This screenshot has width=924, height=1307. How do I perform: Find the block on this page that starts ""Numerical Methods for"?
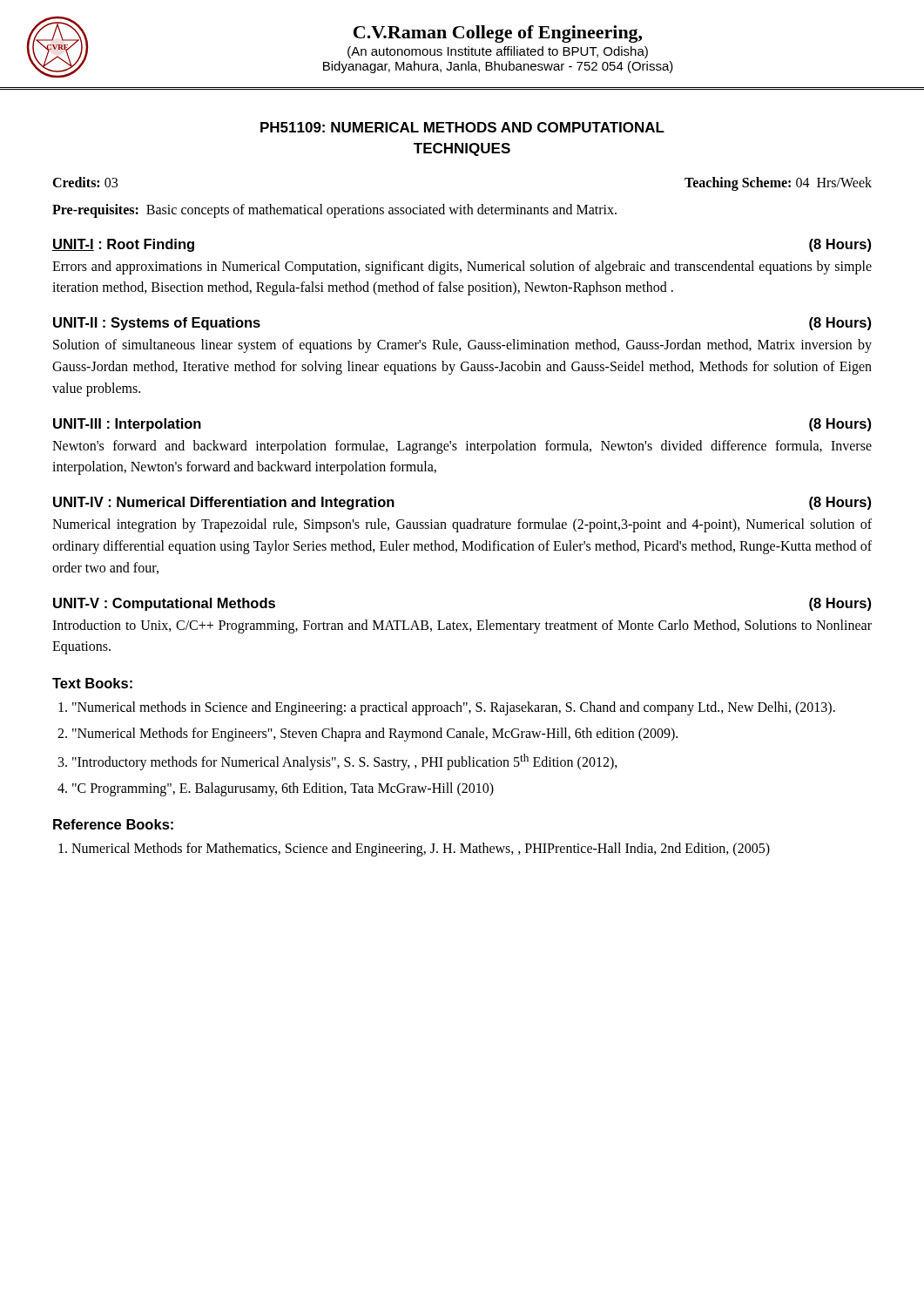[x=472, y=734]
